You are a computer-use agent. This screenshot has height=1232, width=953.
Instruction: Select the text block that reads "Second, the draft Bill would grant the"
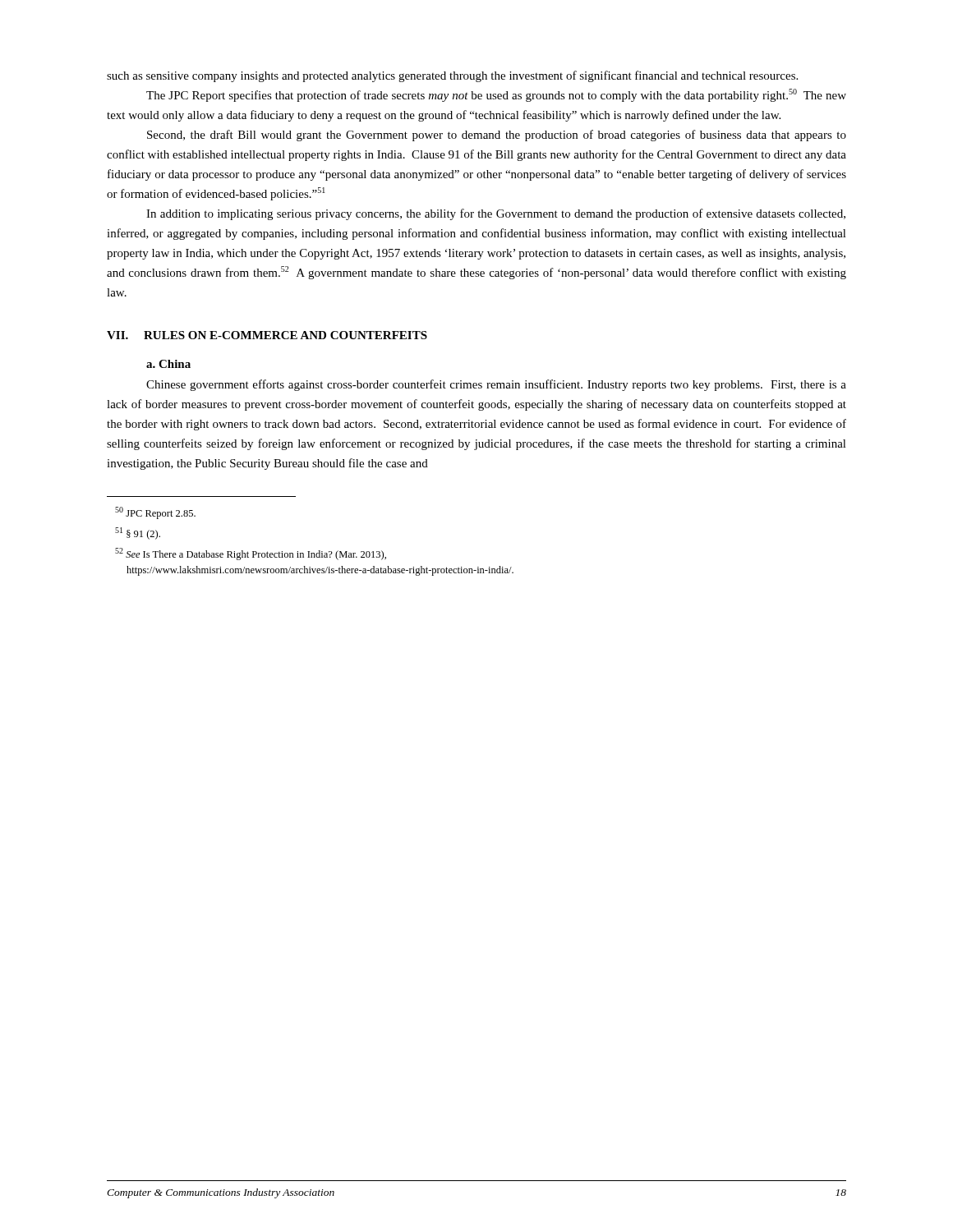pos(476,164)
